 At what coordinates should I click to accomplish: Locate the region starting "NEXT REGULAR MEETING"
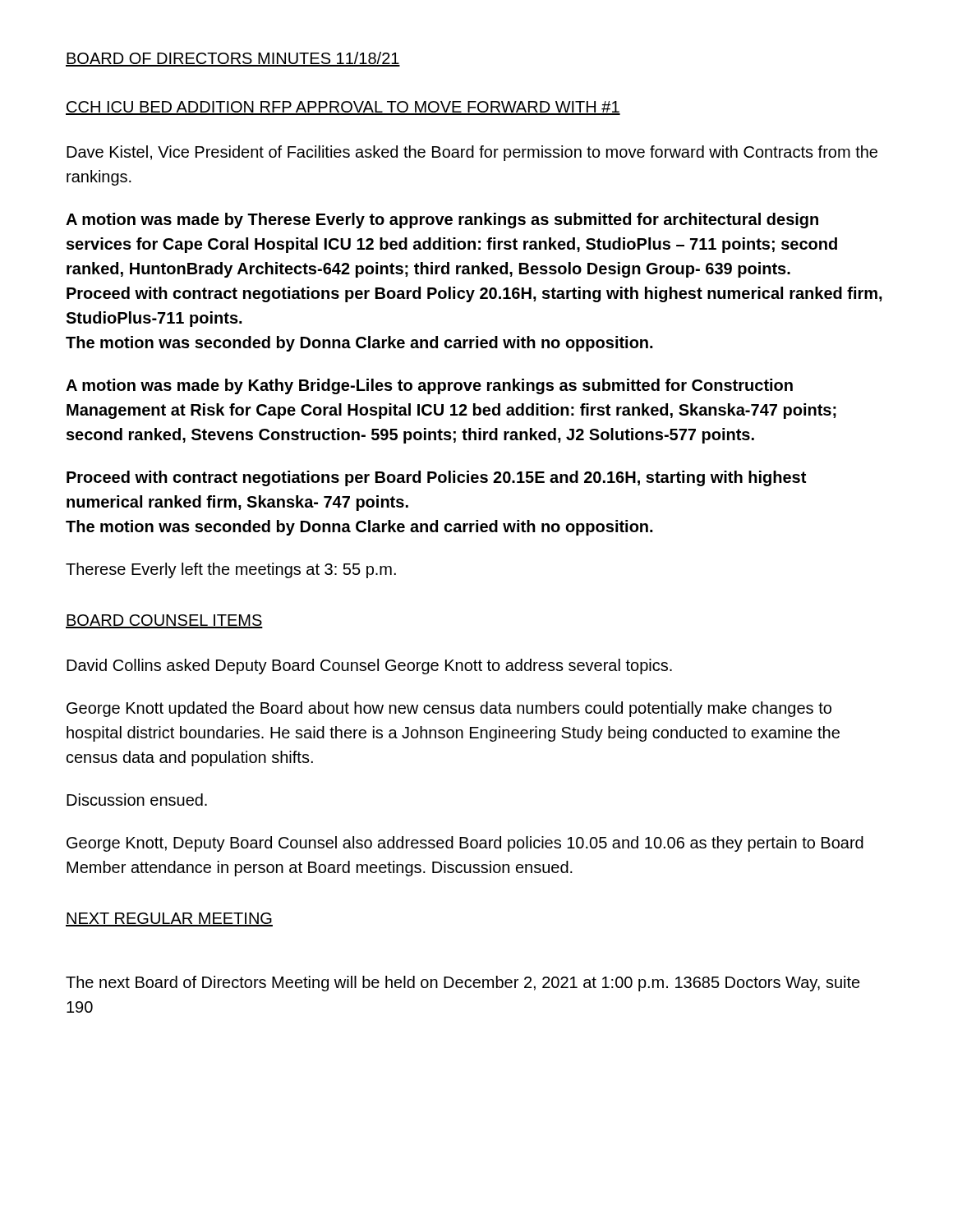coord(169,918)
